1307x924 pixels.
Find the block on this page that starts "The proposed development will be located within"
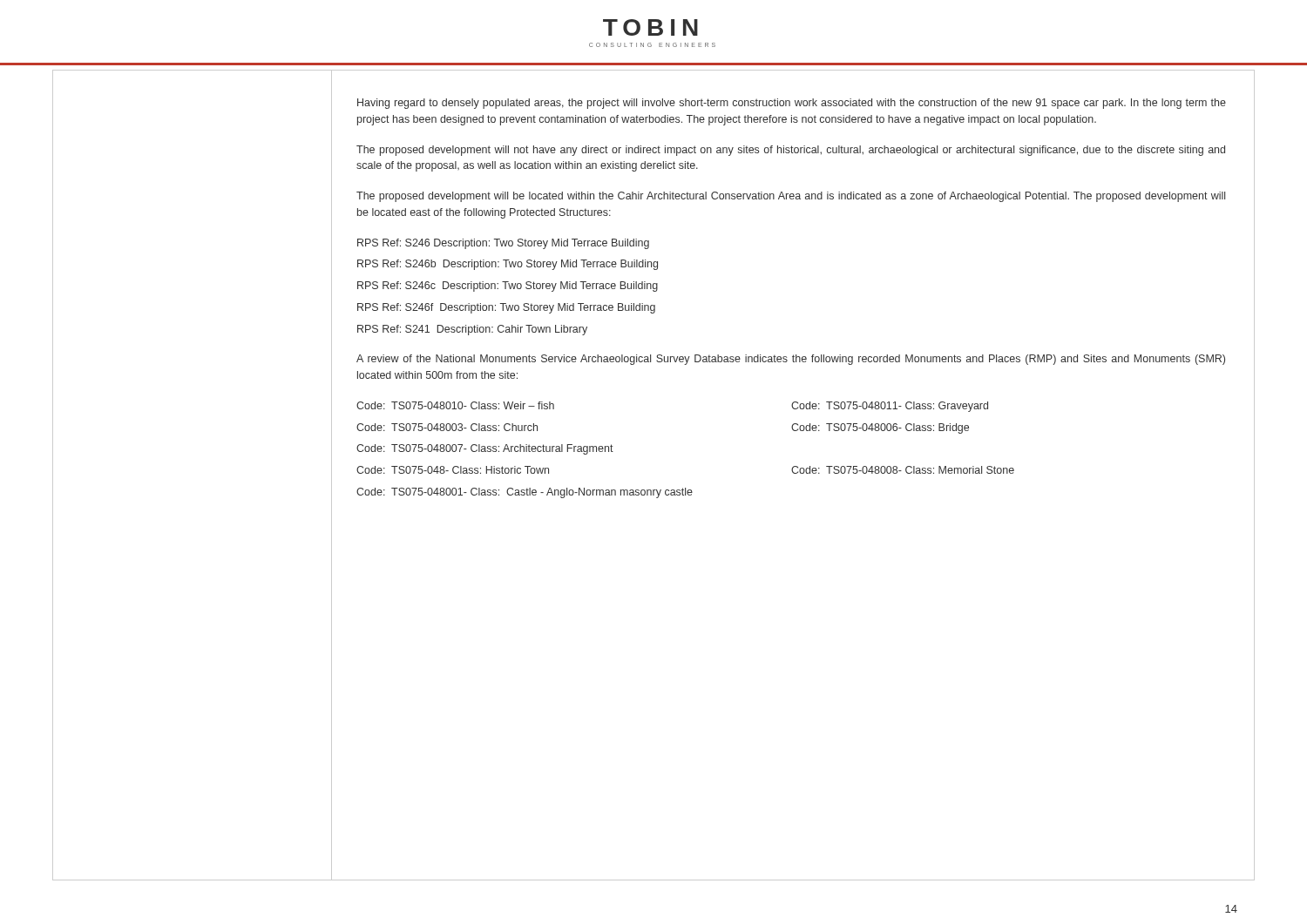(x=791, y=204)
